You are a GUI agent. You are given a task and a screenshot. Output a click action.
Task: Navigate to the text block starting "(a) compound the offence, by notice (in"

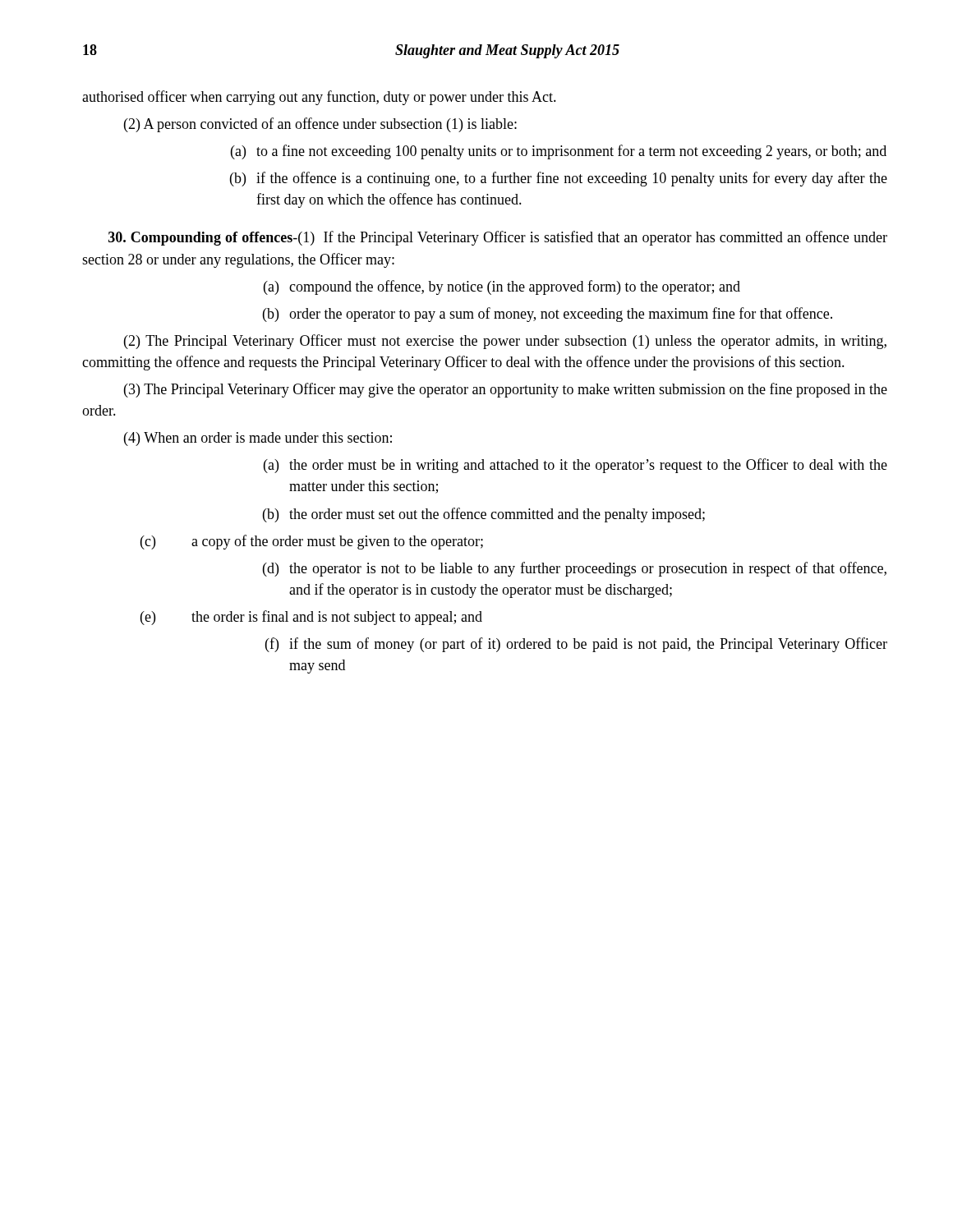point(534,286)
